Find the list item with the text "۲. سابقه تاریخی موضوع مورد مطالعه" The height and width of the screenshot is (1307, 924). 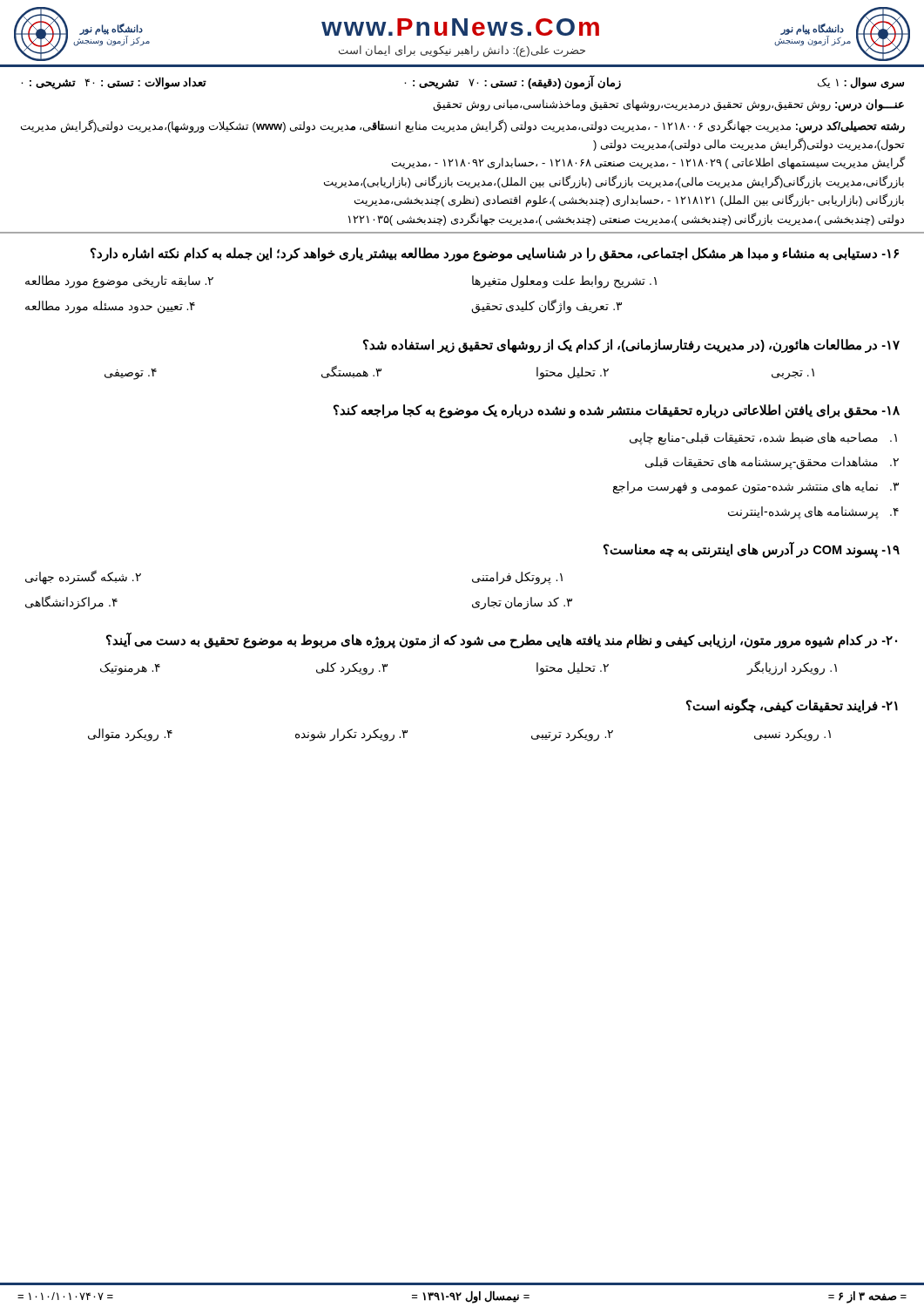(120, 281)
